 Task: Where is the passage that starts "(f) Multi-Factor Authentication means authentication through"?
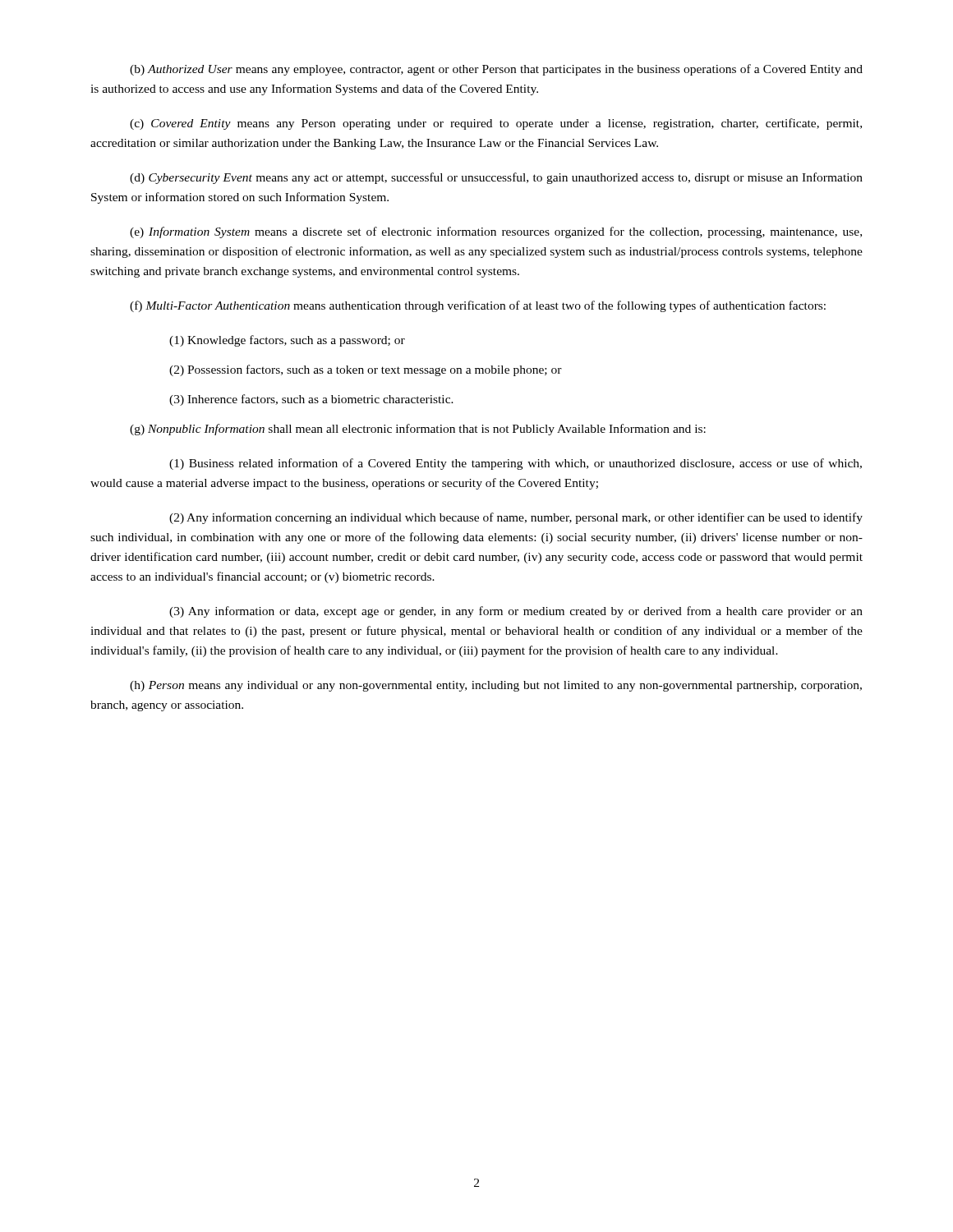pos(478,305)
